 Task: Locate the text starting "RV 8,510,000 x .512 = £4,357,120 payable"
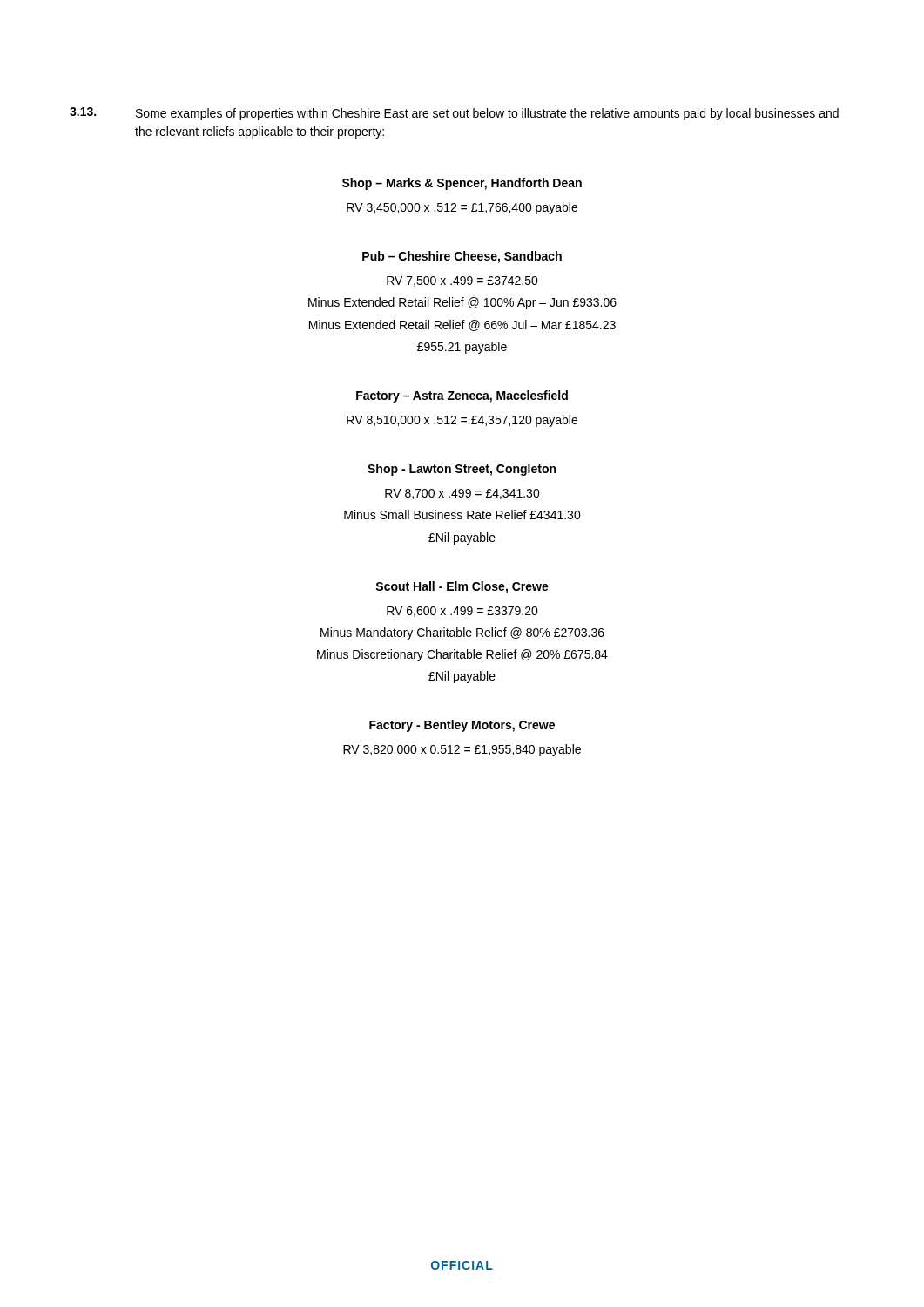[462, 420]
